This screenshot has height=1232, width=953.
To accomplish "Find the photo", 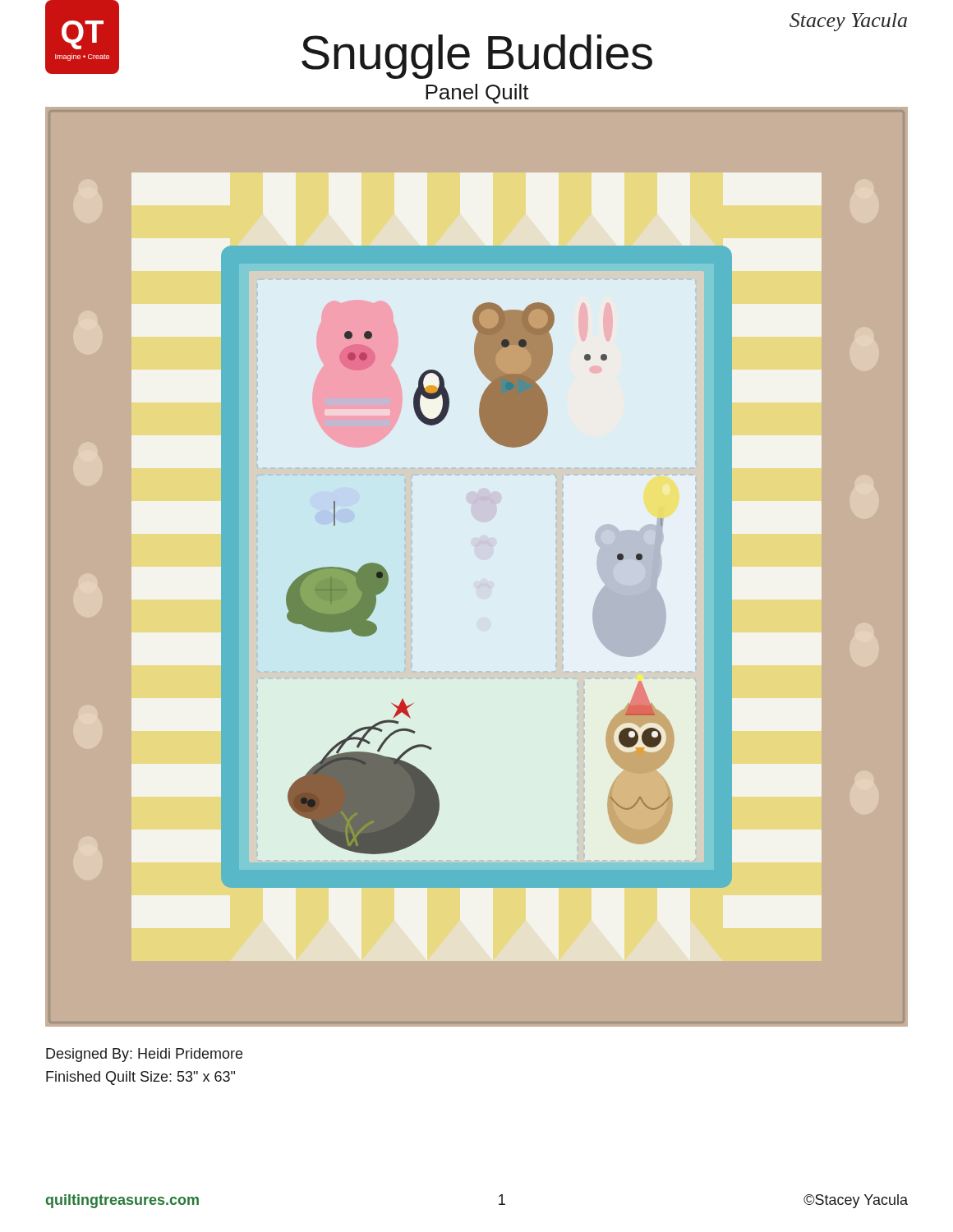I will pyautogui.click(x=476, y=567).
